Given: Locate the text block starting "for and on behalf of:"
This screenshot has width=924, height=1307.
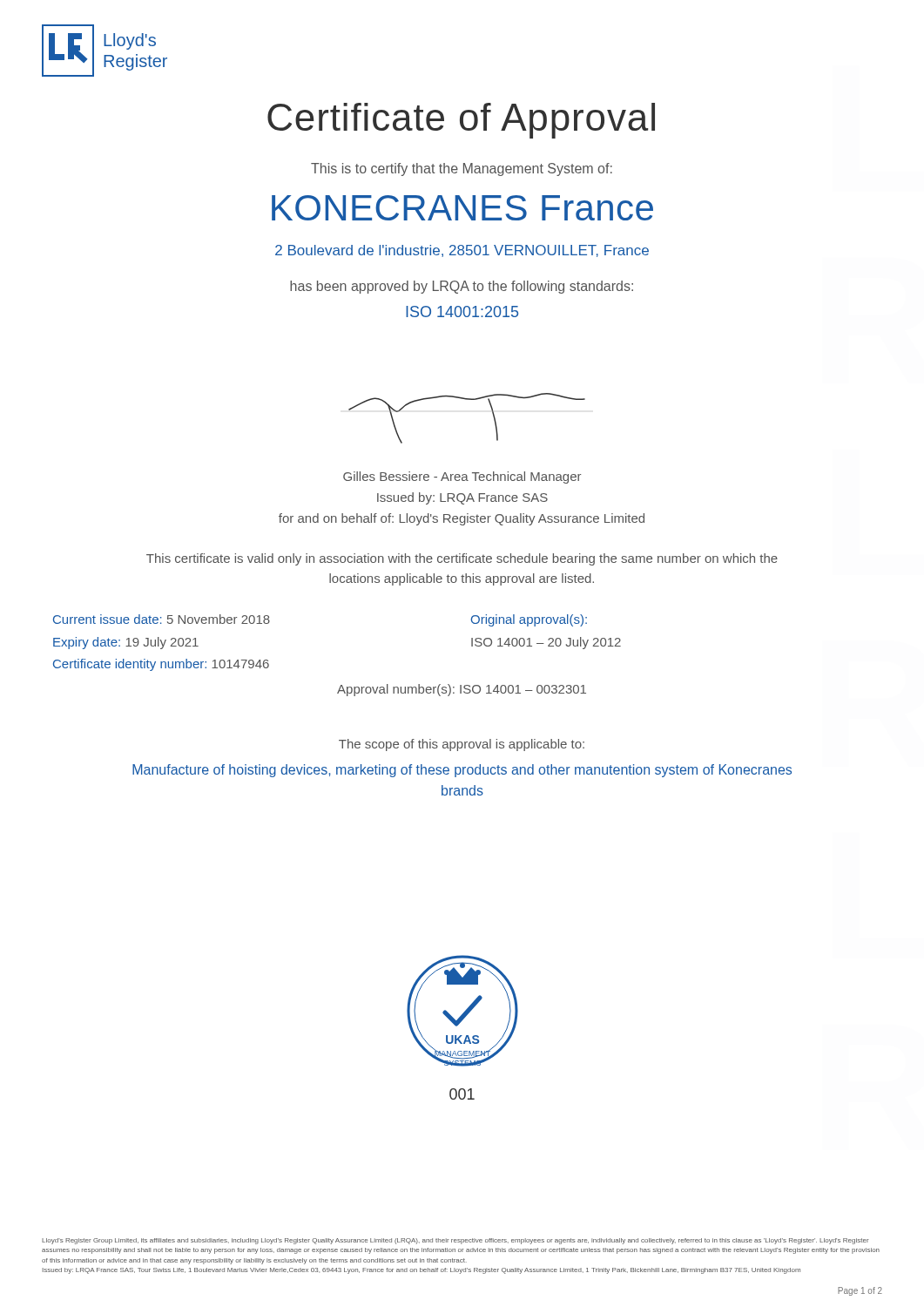Looking at the screenshot, I should (x=462, y=518).
